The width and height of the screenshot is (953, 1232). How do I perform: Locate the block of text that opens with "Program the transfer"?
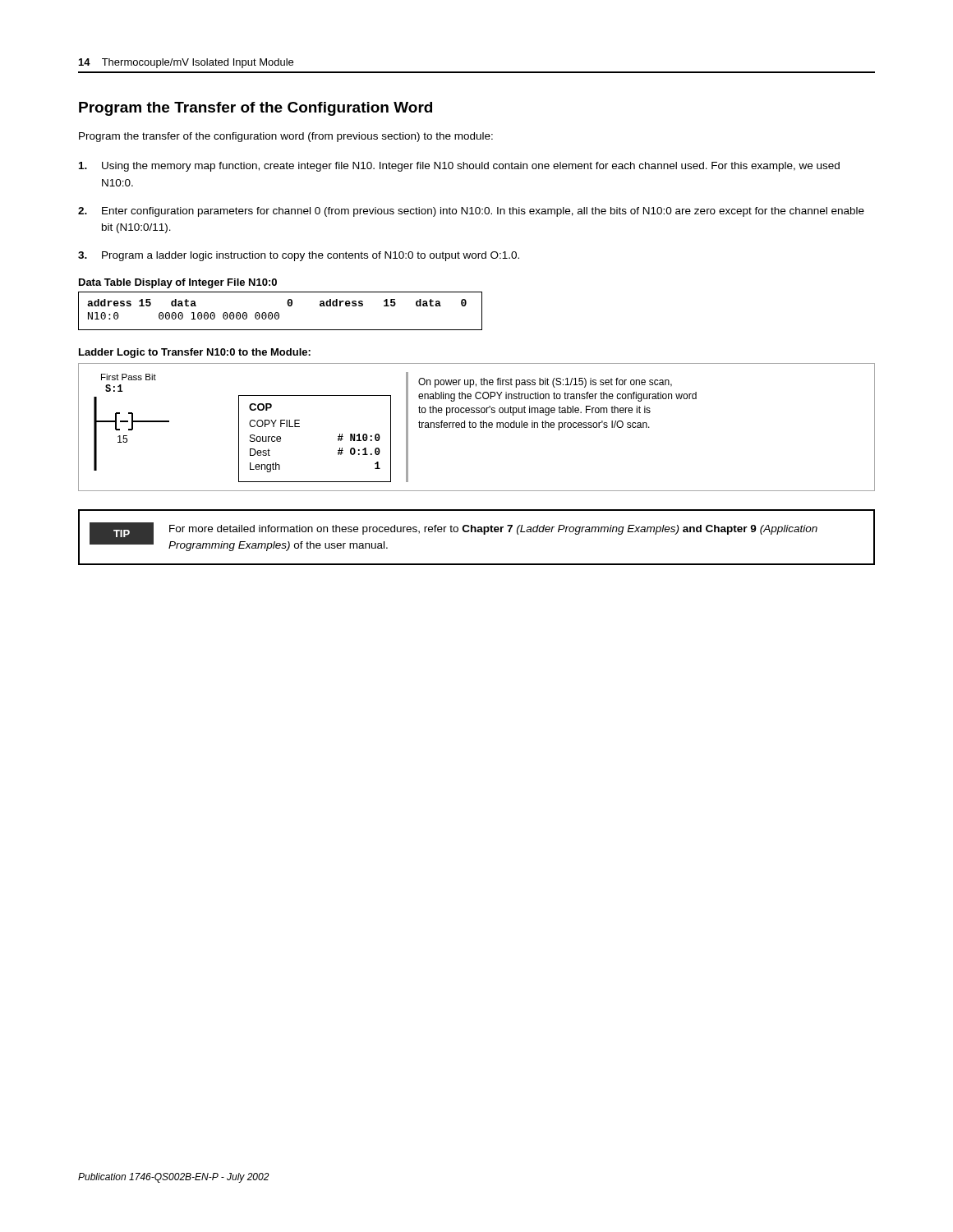click(x=286, y=136)
